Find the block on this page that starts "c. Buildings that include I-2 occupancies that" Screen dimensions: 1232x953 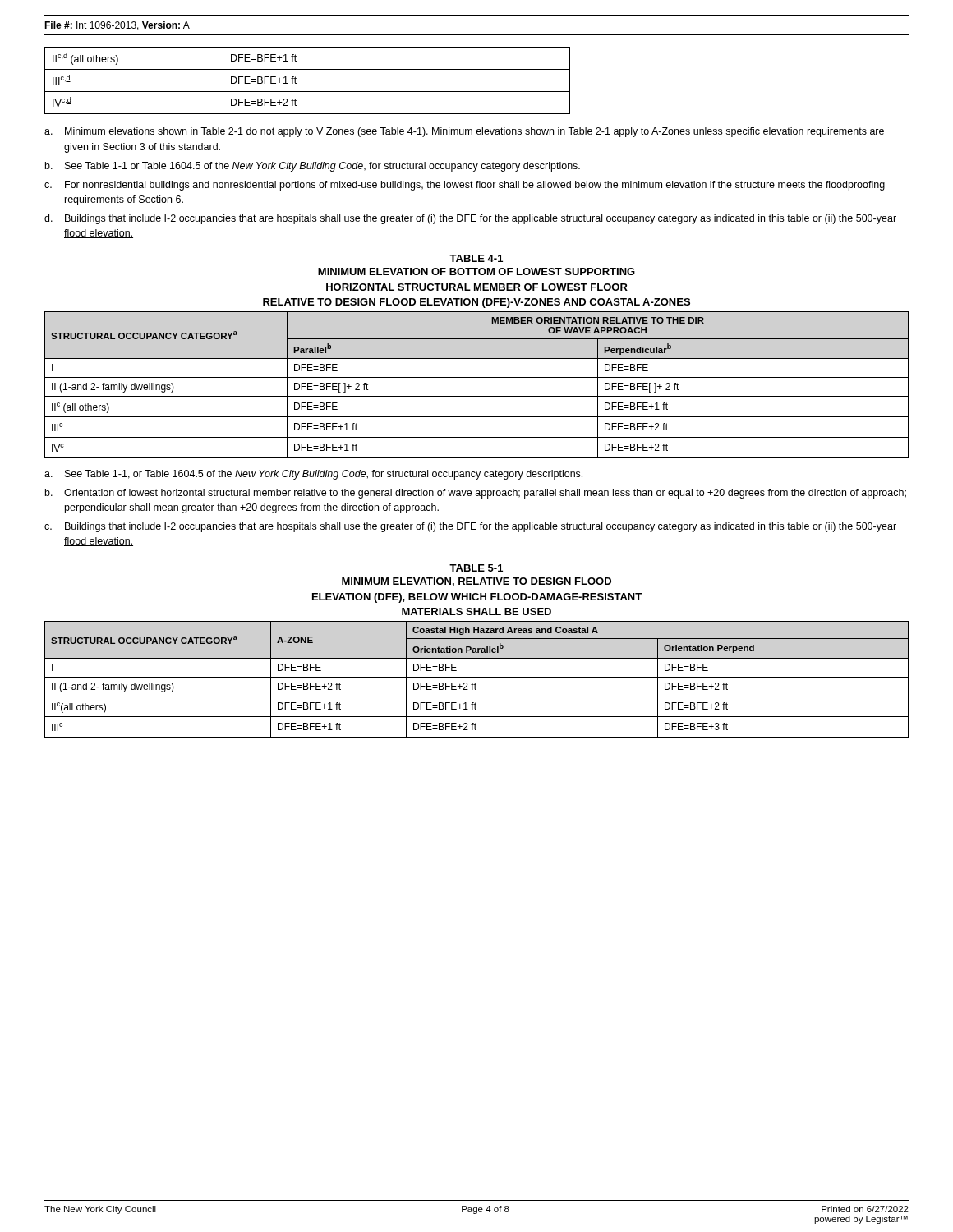click(x=476, y=534)
